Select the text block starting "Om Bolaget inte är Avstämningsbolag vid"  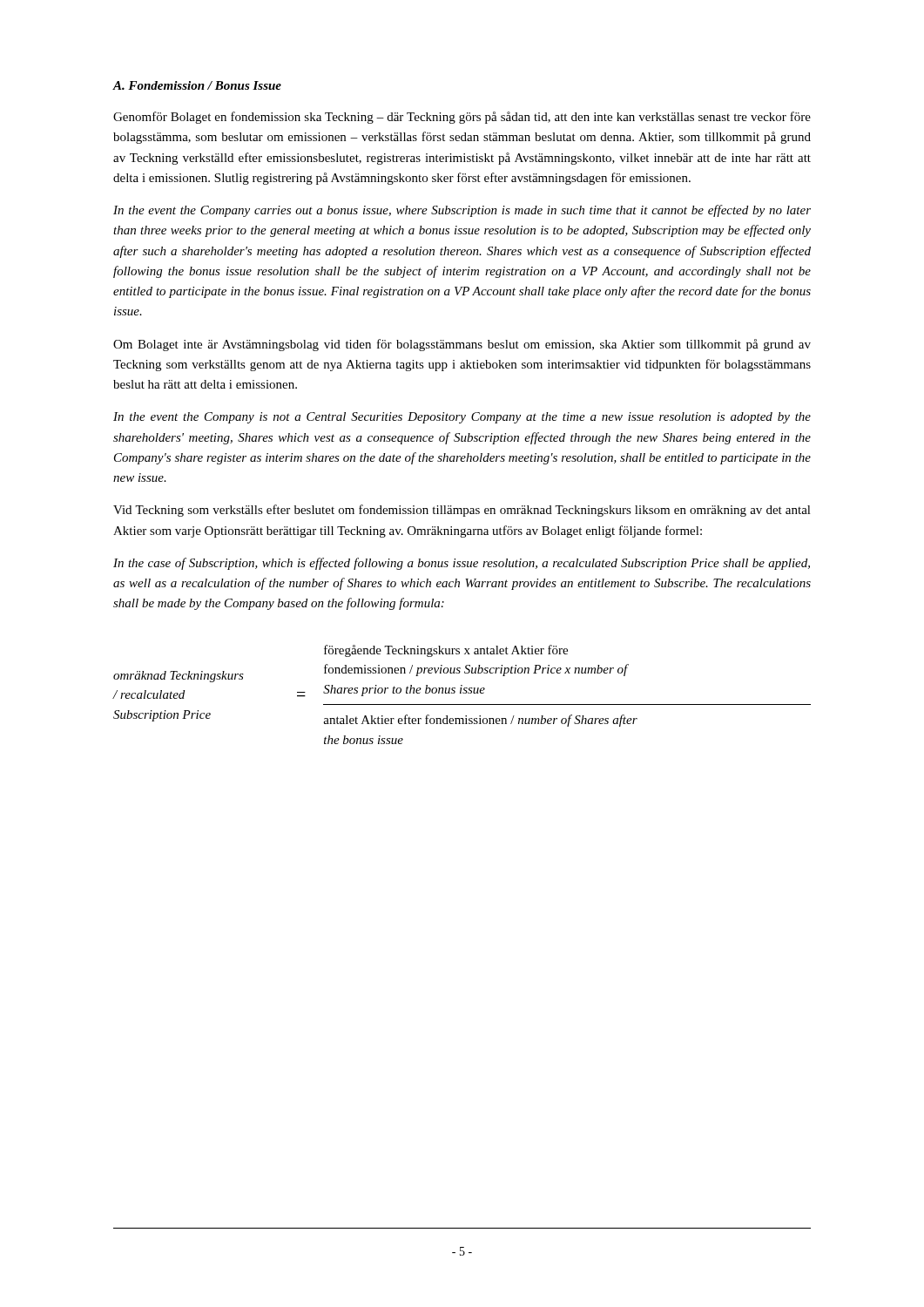pyautogui.click(x=462, y=364)
